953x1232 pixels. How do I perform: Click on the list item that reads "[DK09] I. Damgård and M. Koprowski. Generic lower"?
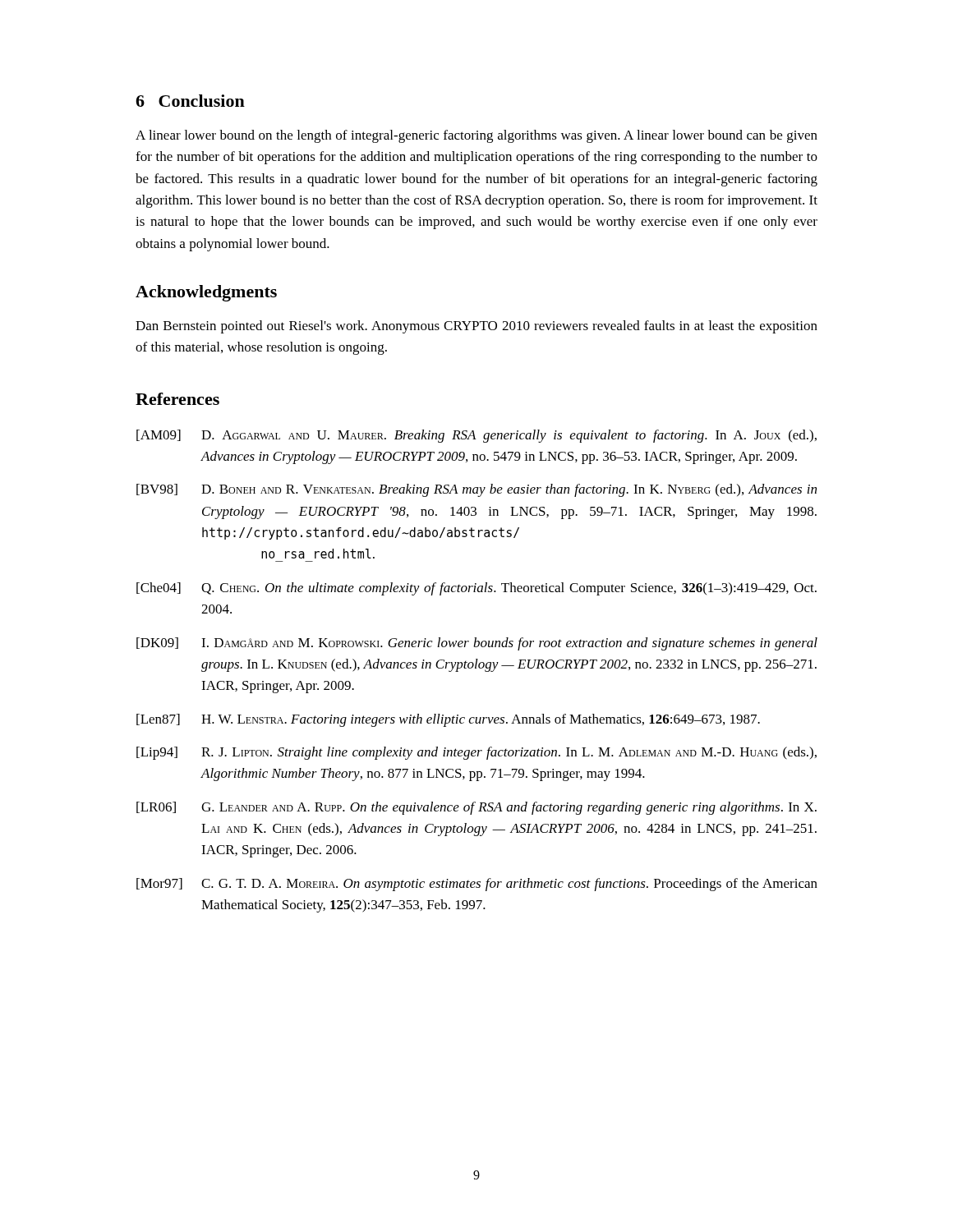point(476,664)
